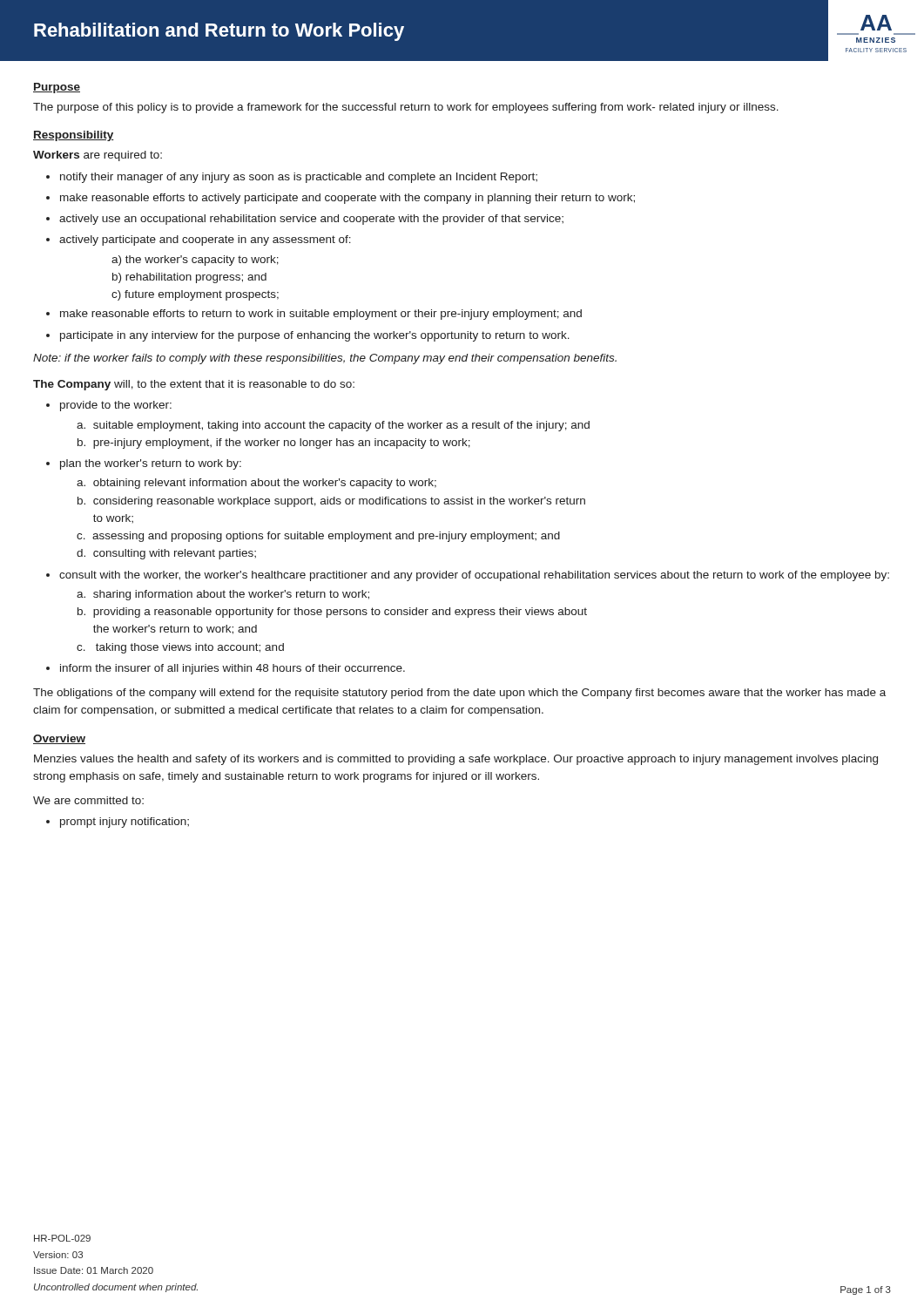Viewport: 924px width, 1307px height.
Task: Locate the text block that says "Note: if the worker fails to comply"
Action: [326, 357]
